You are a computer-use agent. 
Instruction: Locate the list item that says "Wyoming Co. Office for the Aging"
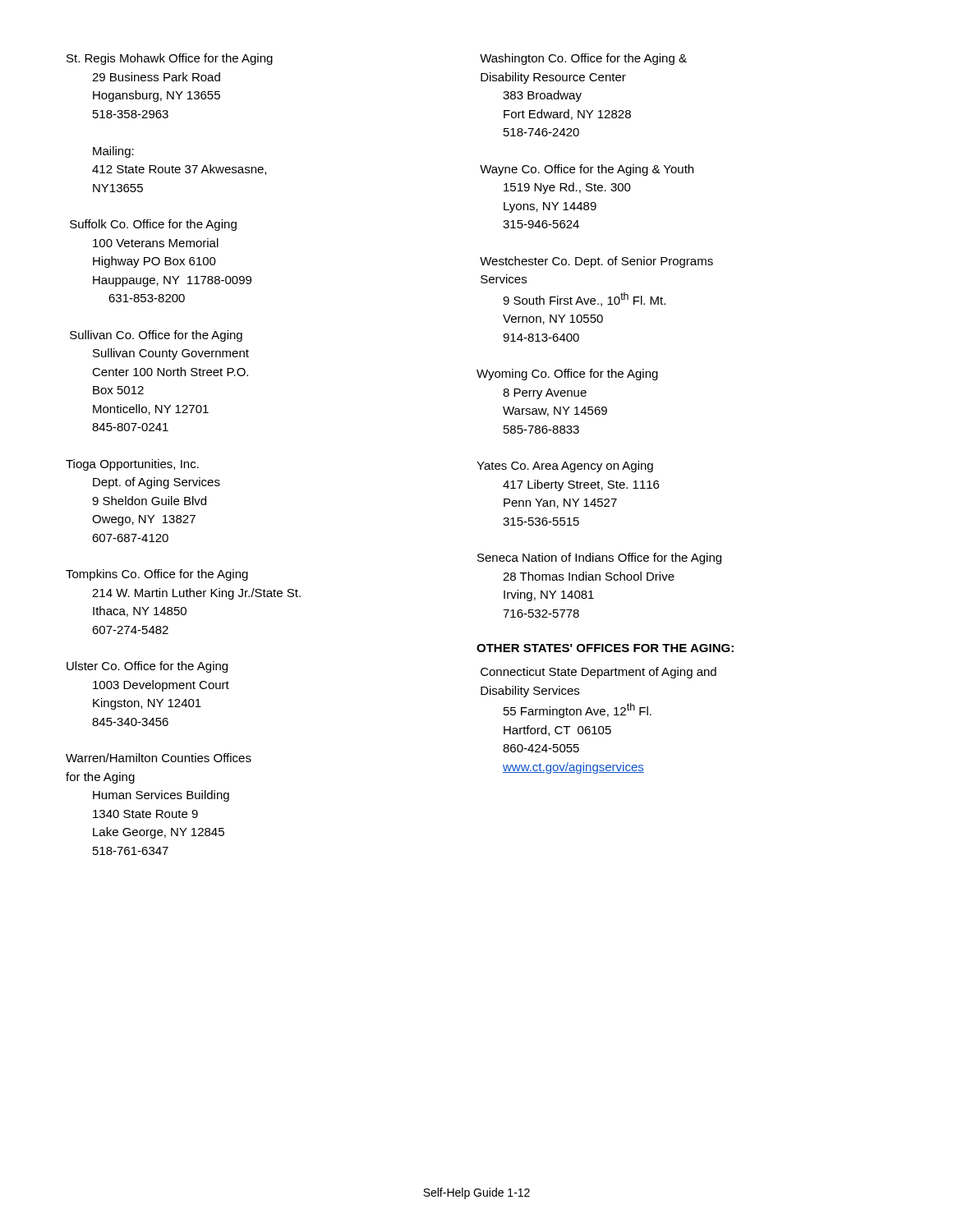567,401
